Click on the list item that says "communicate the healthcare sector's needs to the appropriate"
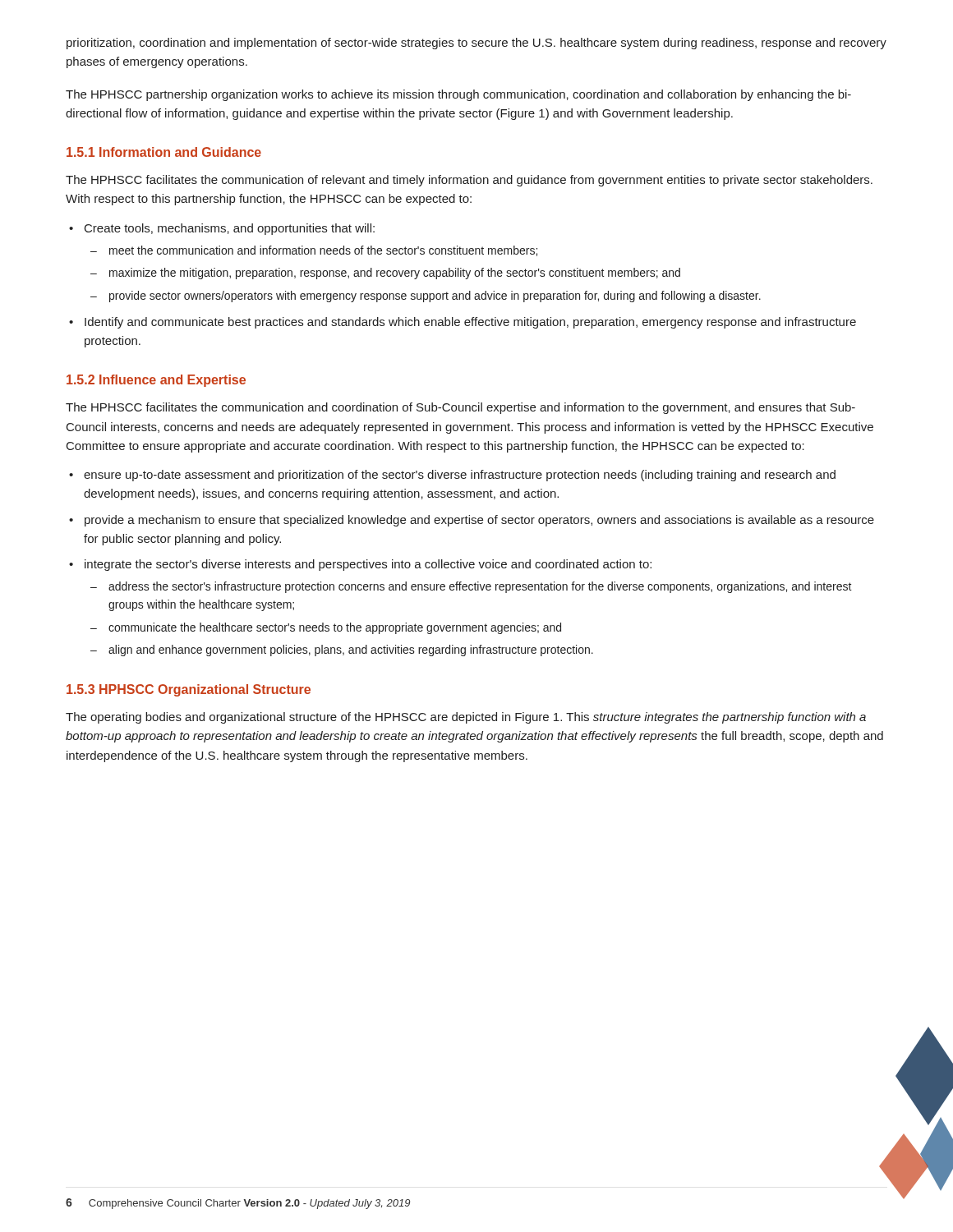This screenshot has width=953, height=1232. point(335,627)
